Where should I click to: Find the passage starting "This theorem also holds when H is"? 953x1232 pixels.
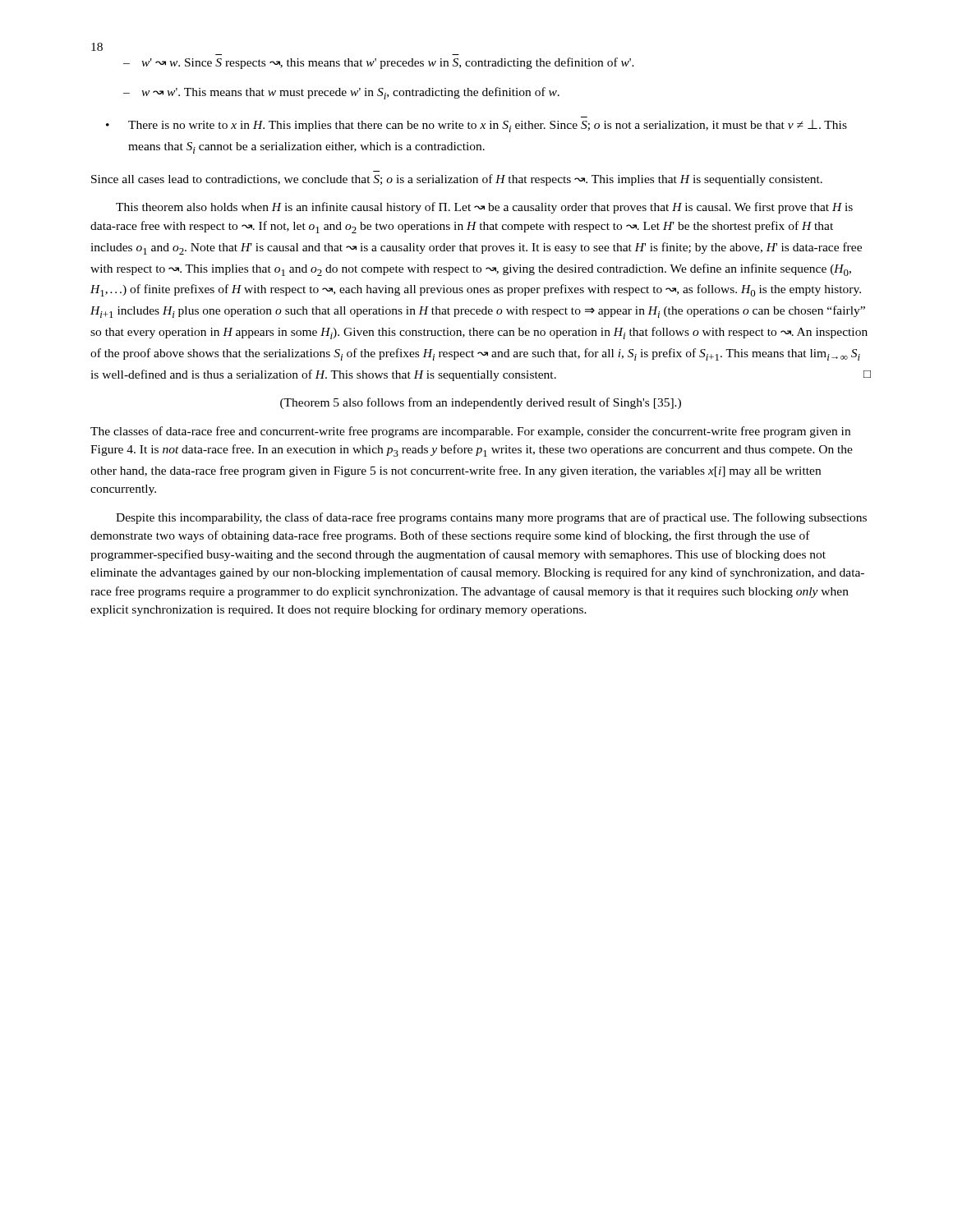[481, 291]
